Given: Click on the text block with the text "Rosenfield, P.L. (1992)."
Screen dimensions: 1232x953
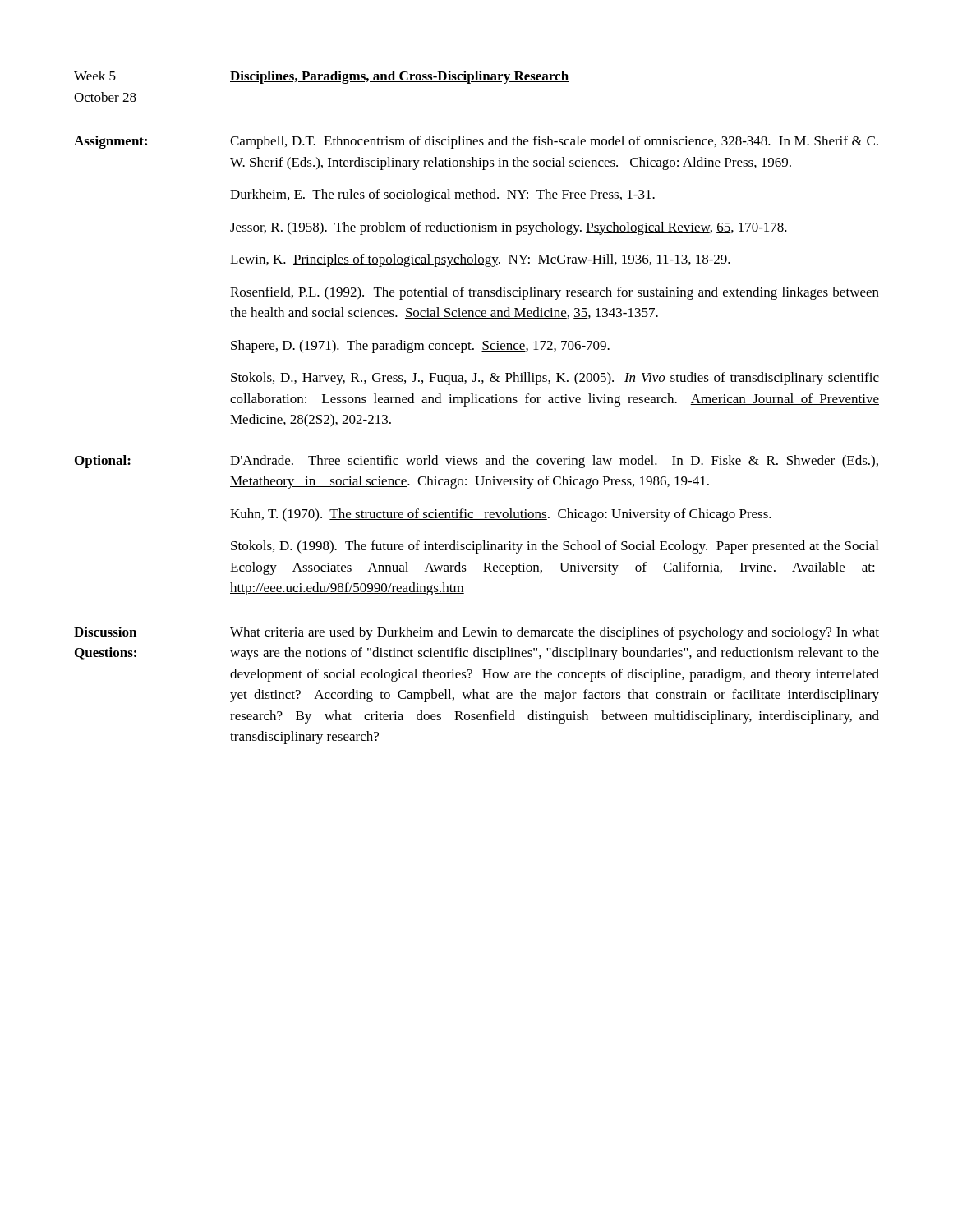Looking at the screenshot, I should click(555, 302).
